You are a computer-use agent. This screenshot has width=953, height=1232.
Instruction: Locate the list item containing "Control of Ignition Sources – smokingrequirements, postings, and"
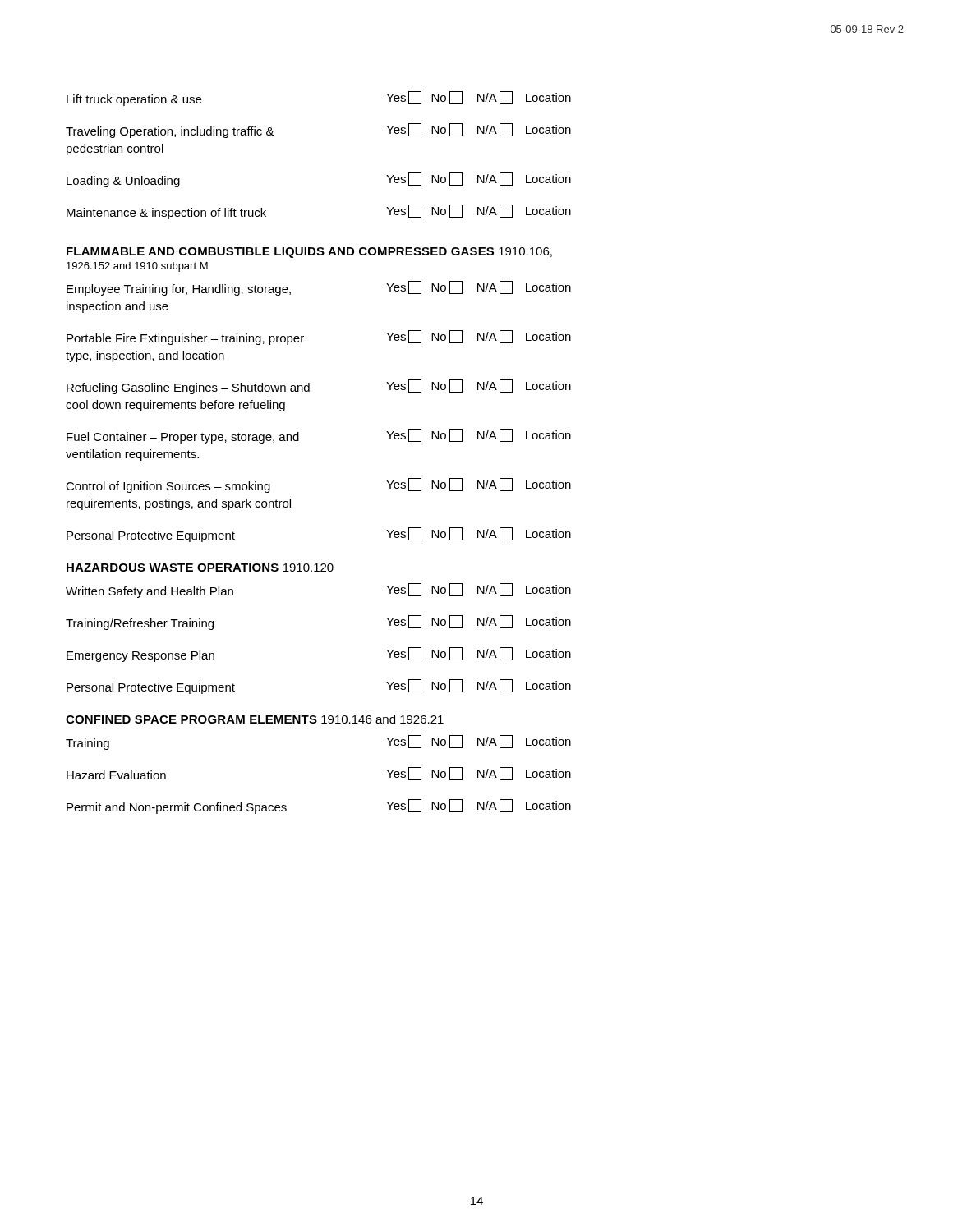tap(170, 486)
